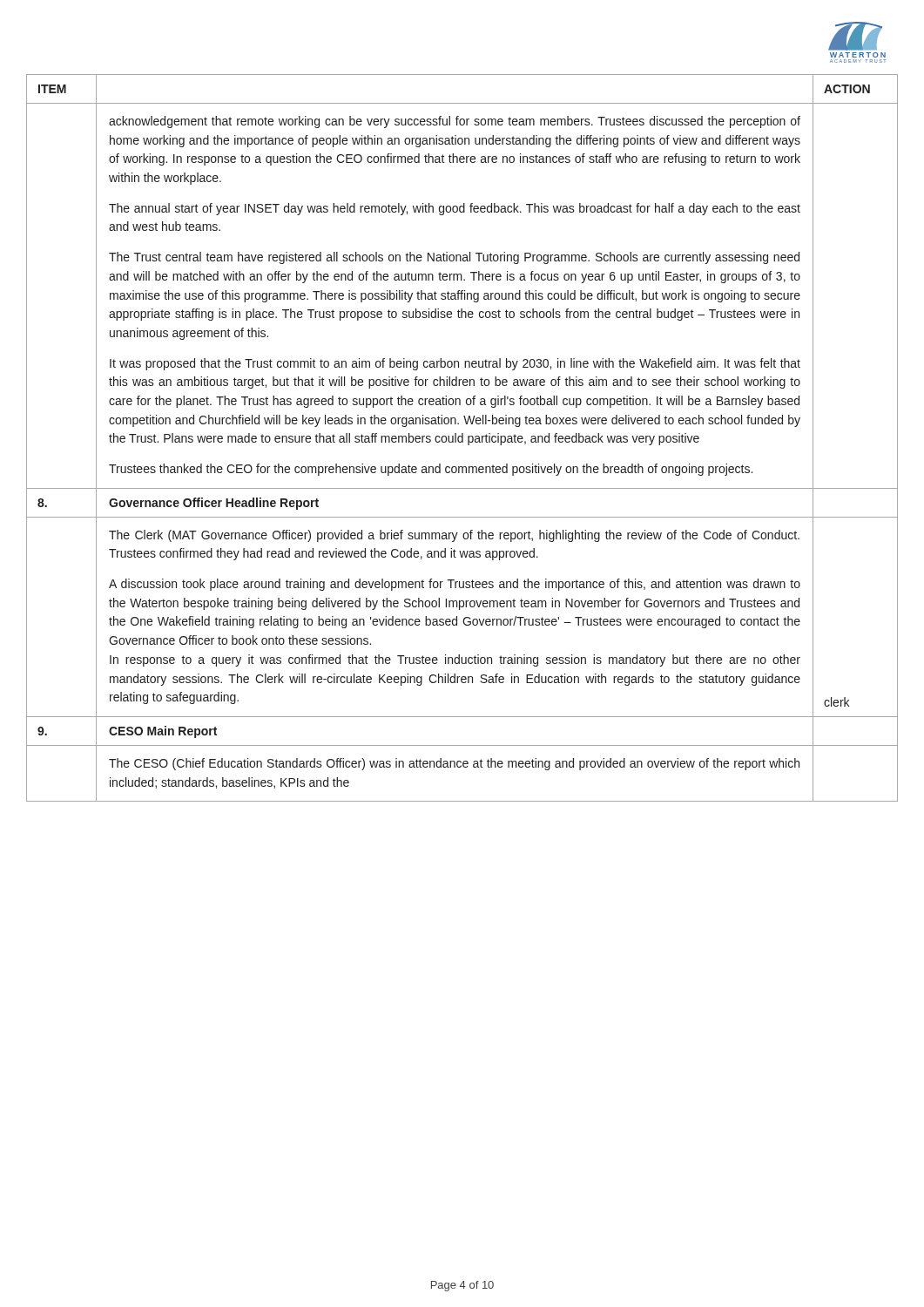The image size is (924, 1307).
Task: Locate the logo
Action: click(x=859, y=40)
